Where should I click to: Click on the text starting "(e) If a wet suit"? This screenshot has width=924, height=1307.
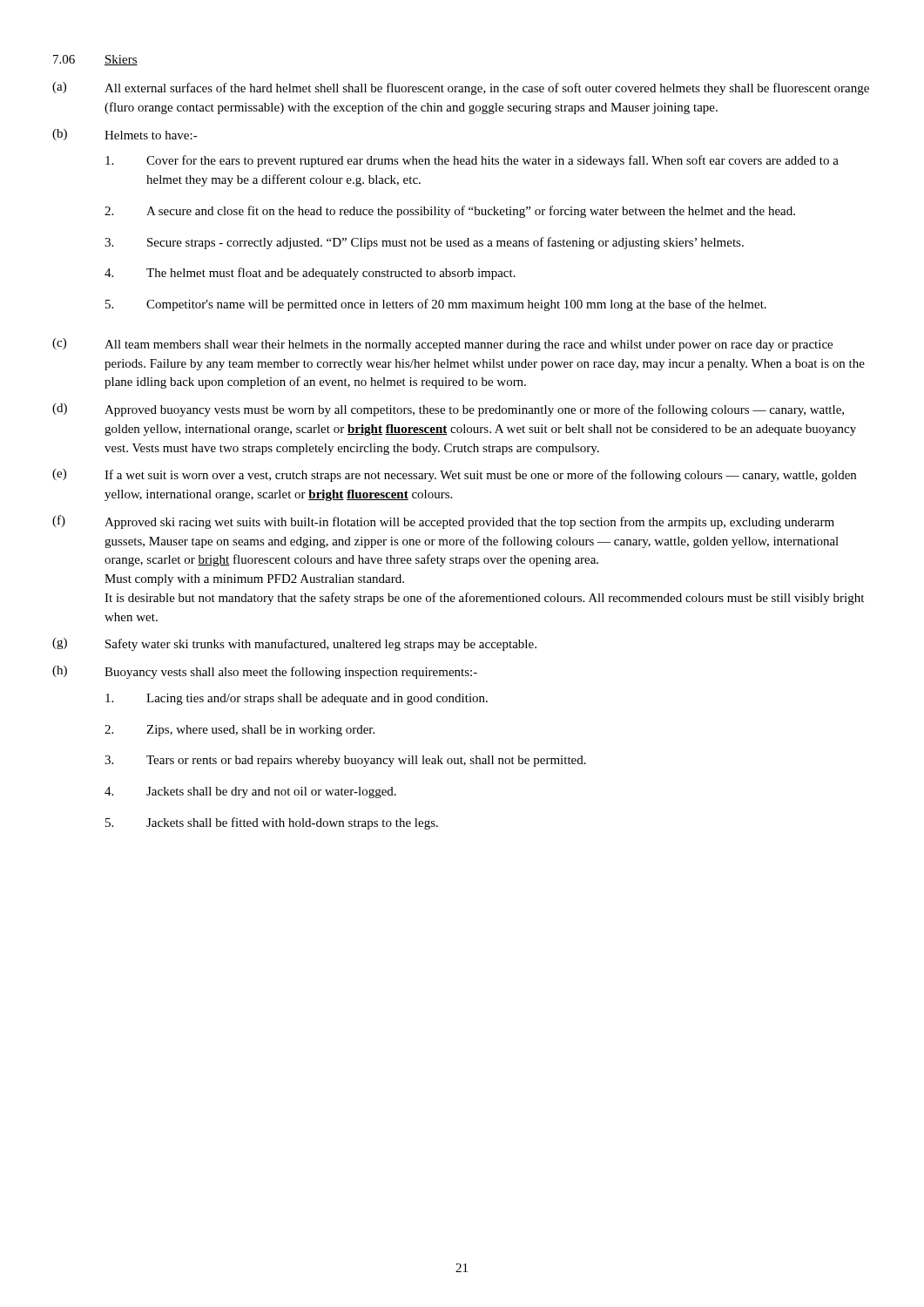point(462,485)
